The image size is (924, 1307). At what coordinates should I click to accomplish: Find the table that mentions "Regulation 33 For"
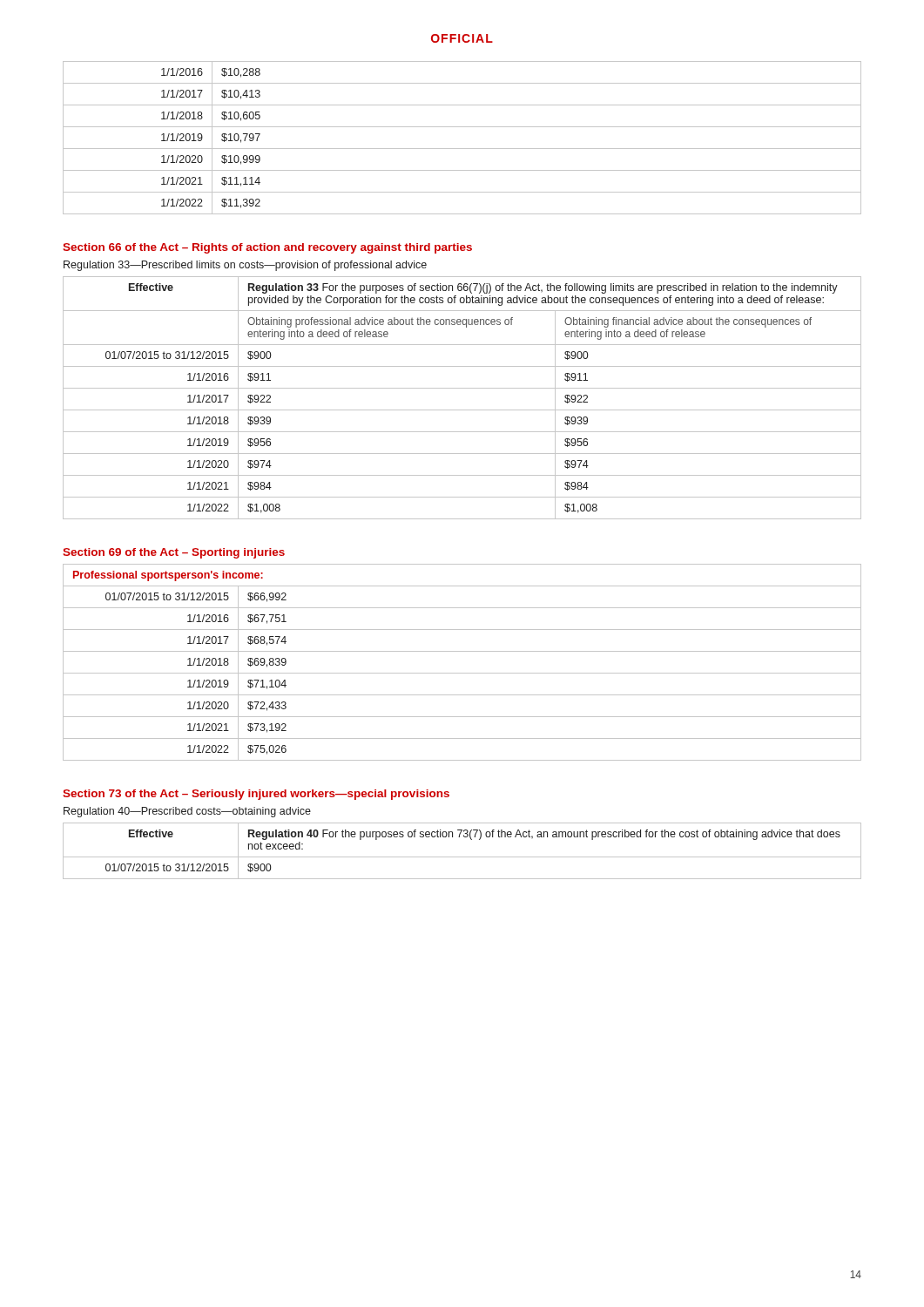pyautogui.click(x=462, y=398)
